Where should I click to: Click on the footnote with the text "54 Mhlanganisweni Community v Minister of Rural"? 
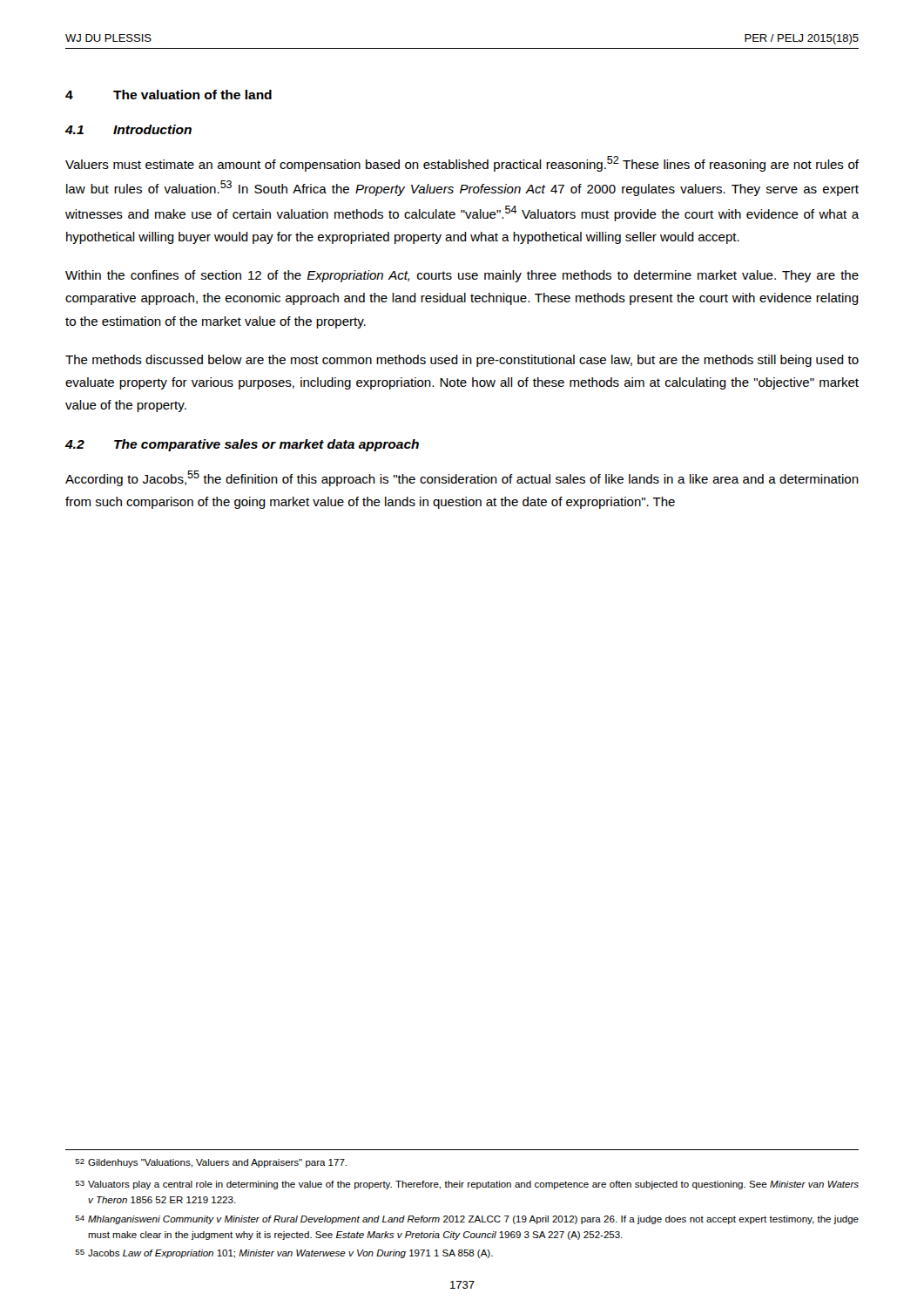[x=462, y=1227]
